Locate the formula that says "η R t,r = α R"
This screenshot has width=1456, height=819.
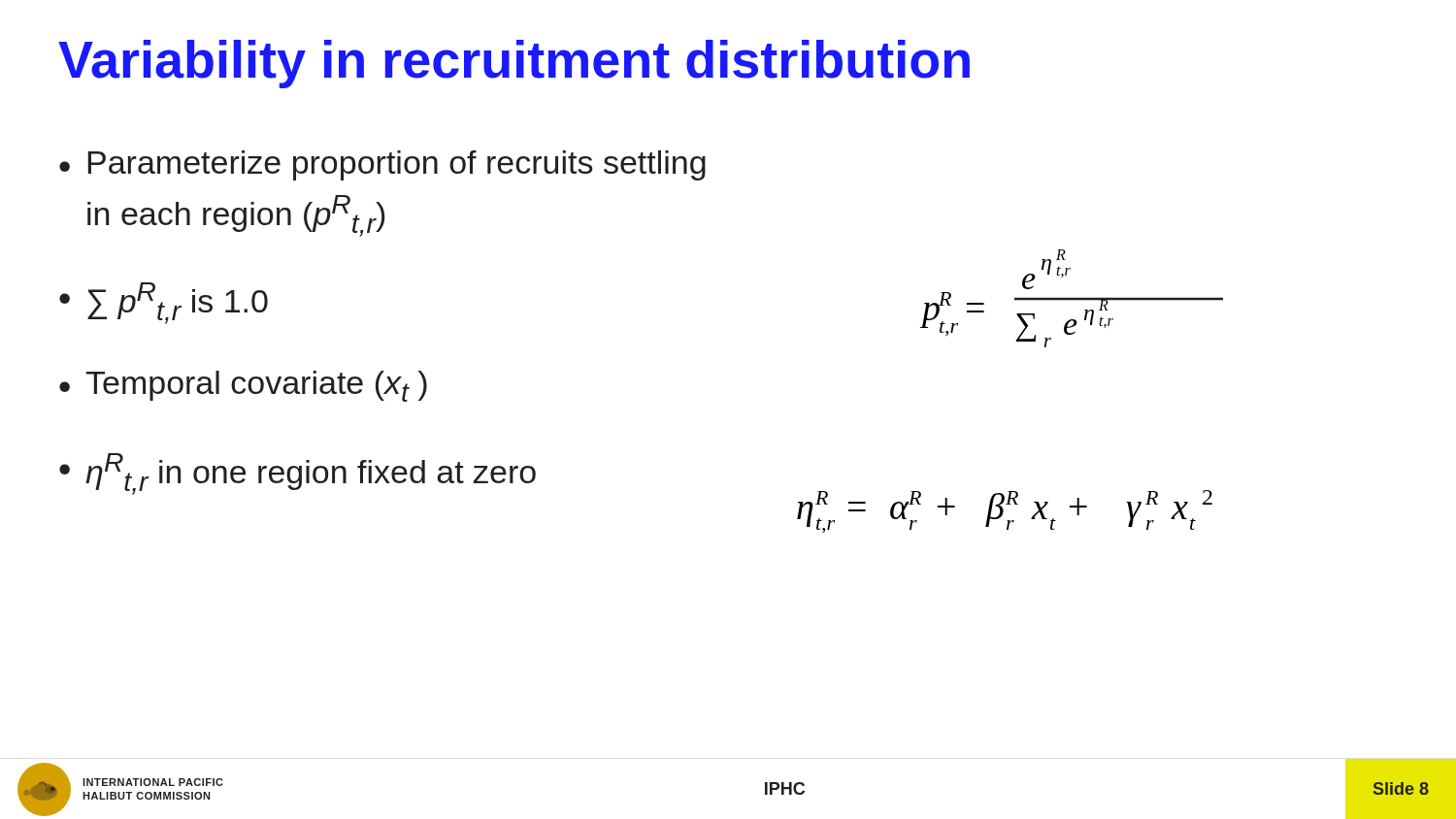1097,509
